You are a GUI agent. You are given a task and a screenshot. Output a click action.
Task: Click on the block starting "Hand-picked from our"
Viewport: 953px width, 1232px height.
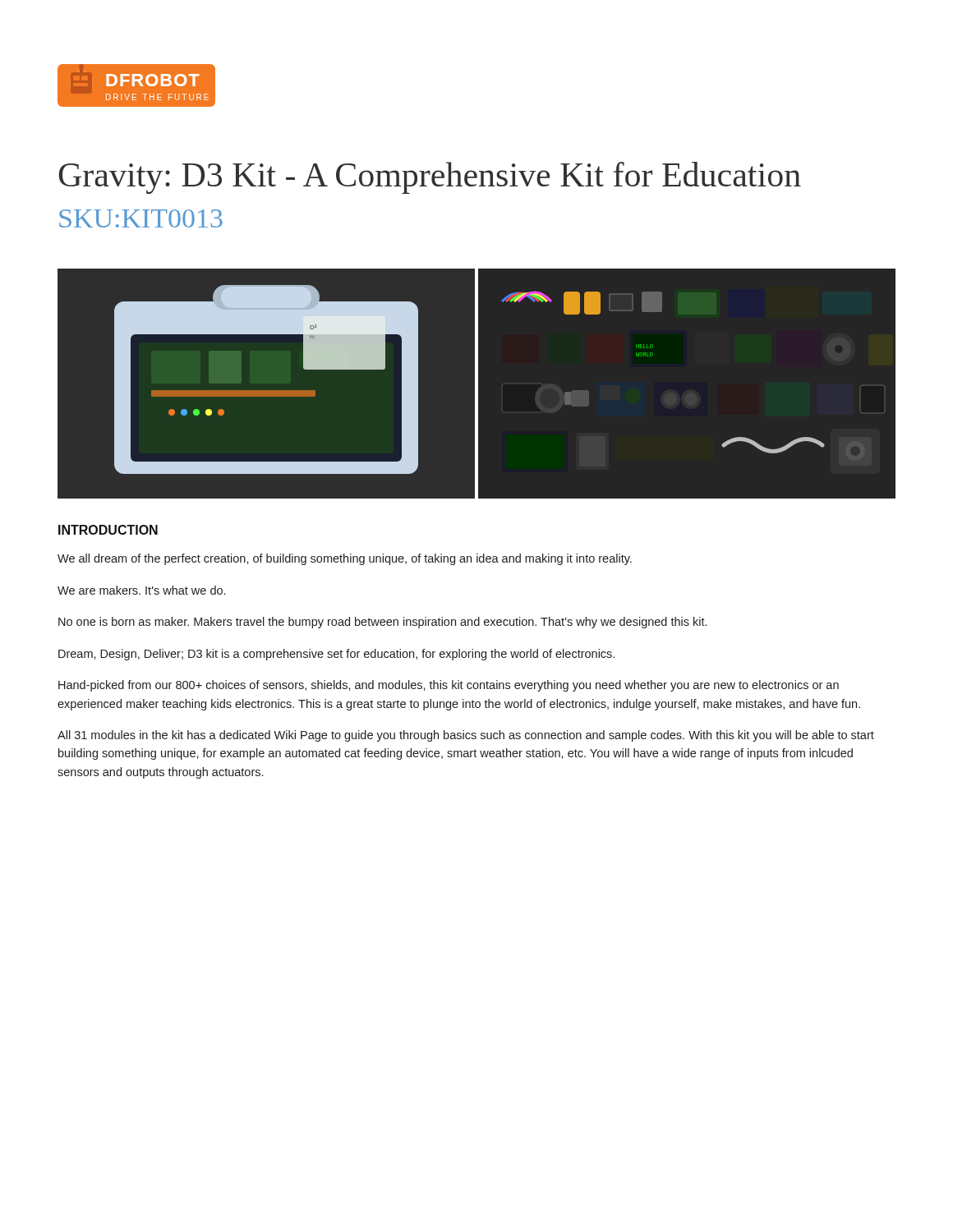click(x=476, y=694)
